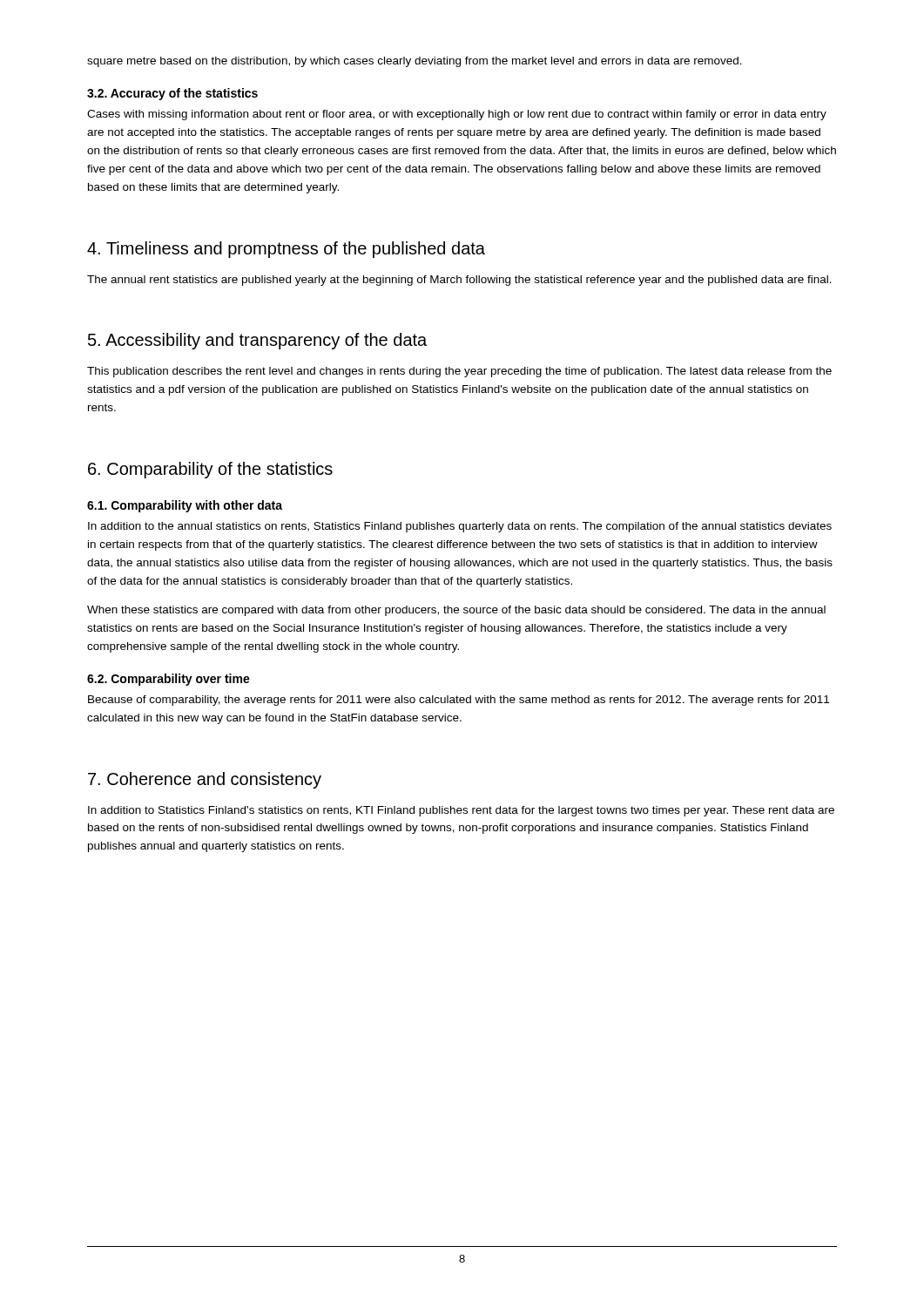This screenshot has width=924, height=1307.
Task: Select the element starting "7. Coherence and consistency"
Action: (204, 779)
